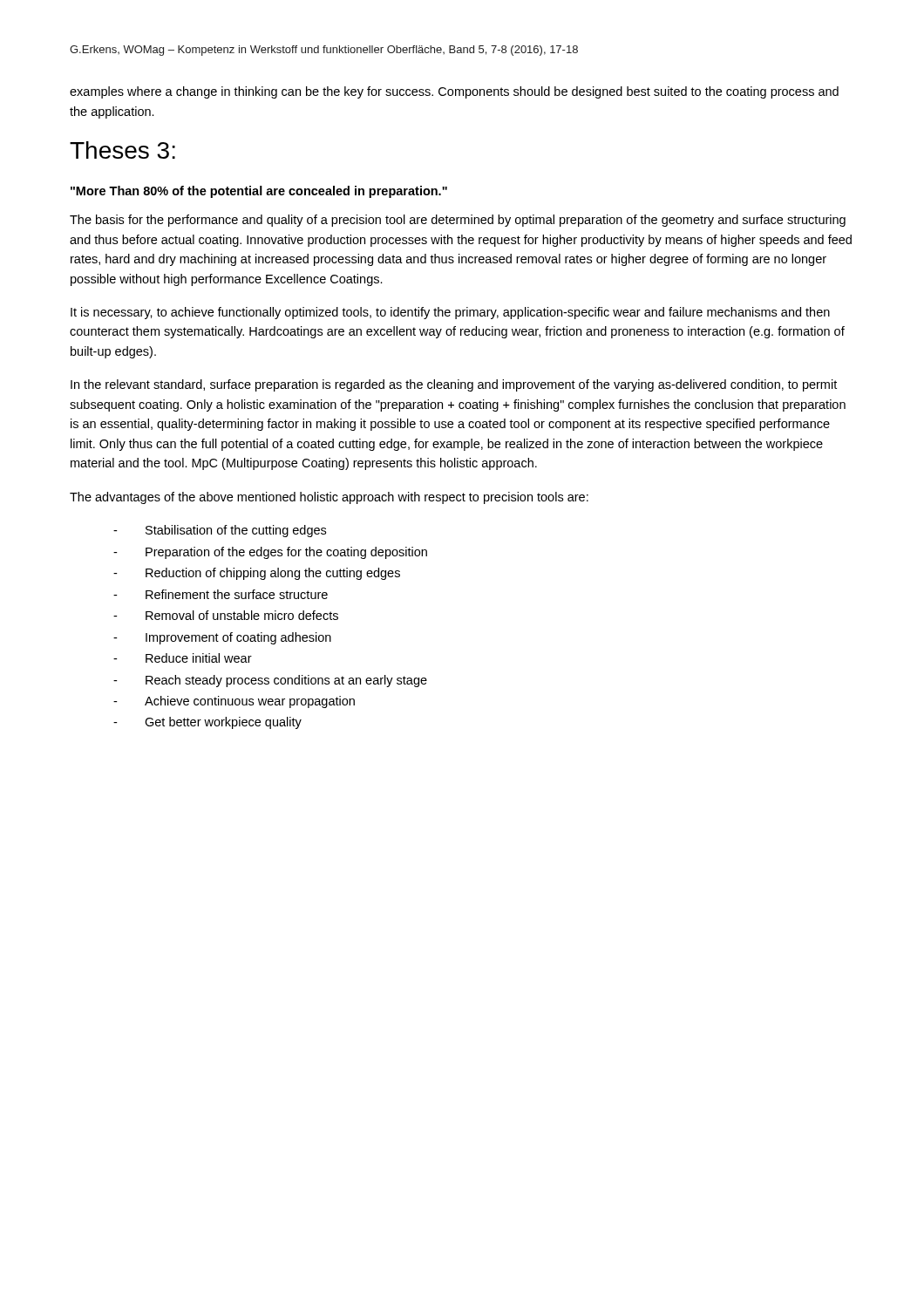The image size is (924, 1308).
Task: Click on the element starting "-Get better workpiece quality"
Action: coord(207,723)
